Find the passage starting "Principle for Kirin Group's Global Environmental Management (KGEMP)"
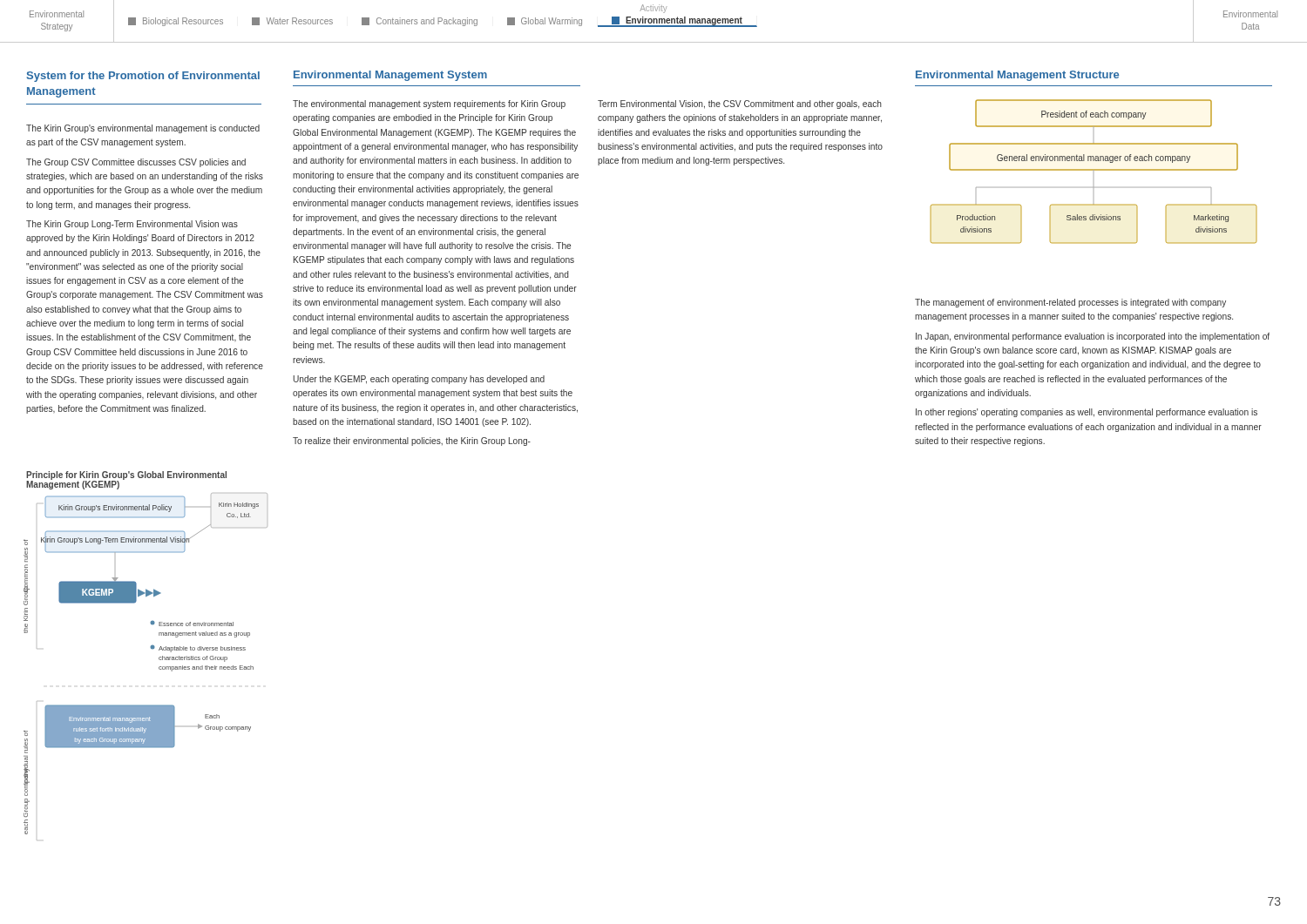This screenshot has width=1307, height=924. 127,480
